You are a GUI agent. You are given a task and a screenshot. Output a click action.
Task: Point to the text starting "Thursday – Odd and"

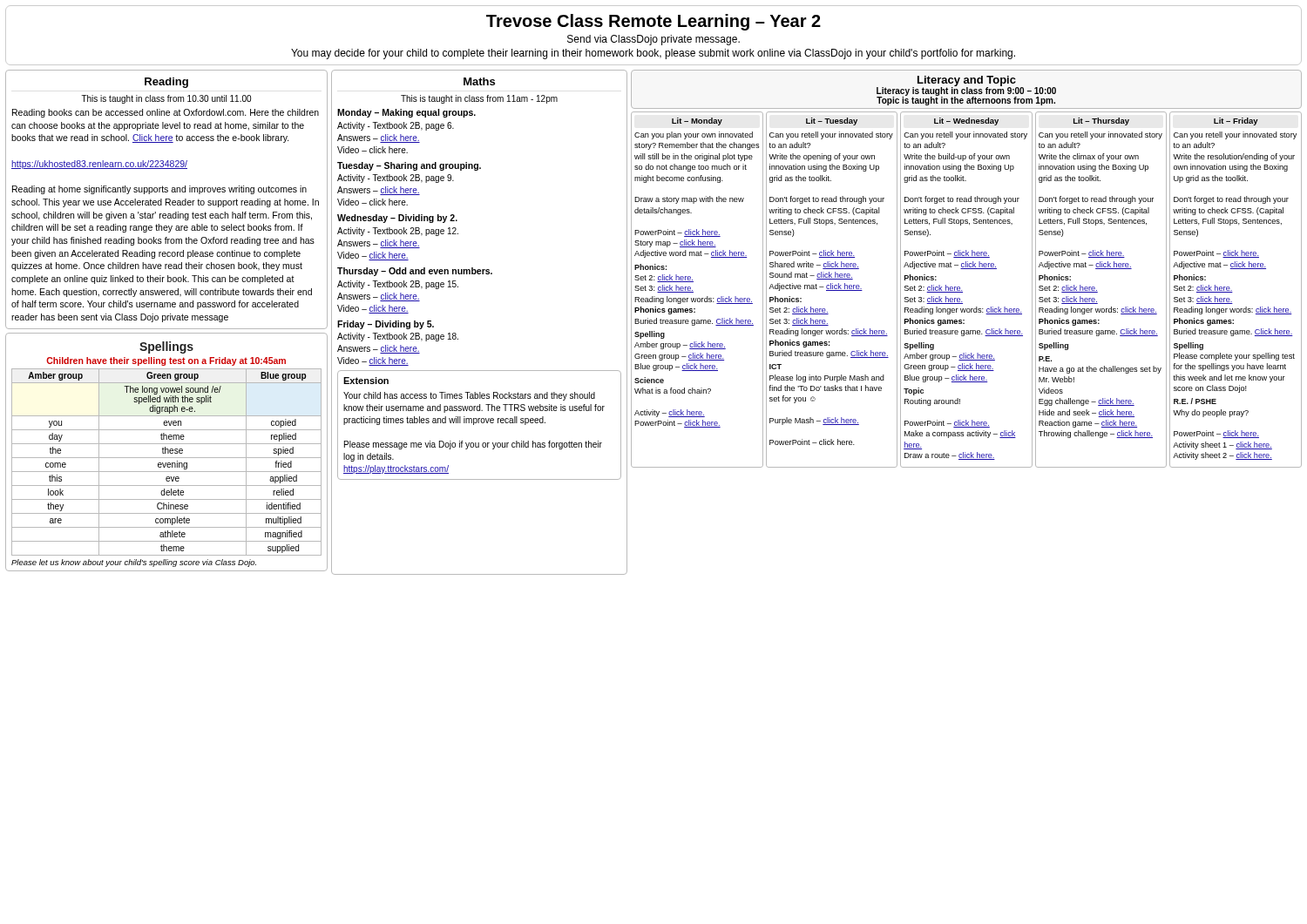[415, 272]
